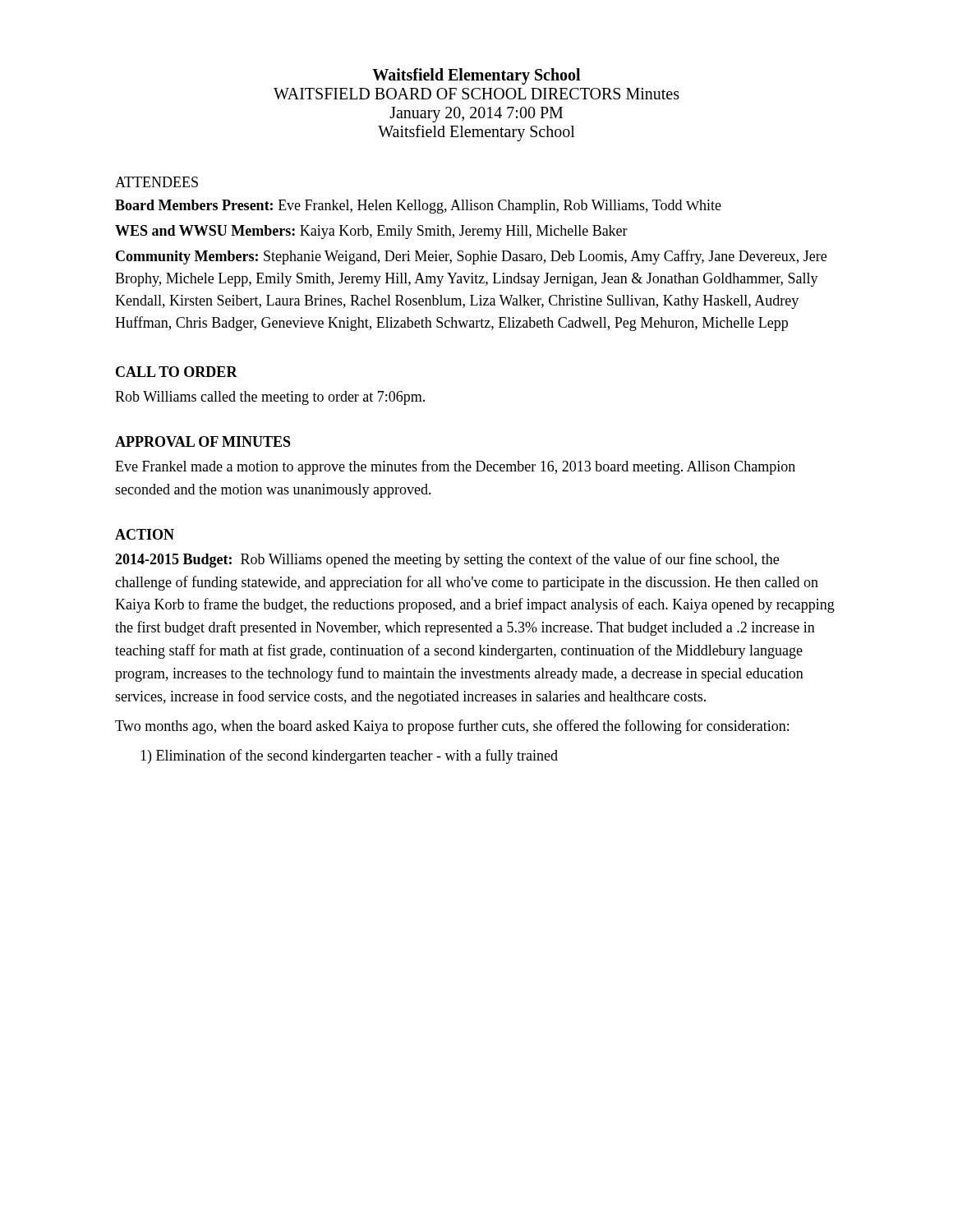Screen dimensions: 1232x953
Task: Point to the block starting "Board Members Present: Eve Frankel, Helen Kellogg, Allison"
Action: pos(418,205)
